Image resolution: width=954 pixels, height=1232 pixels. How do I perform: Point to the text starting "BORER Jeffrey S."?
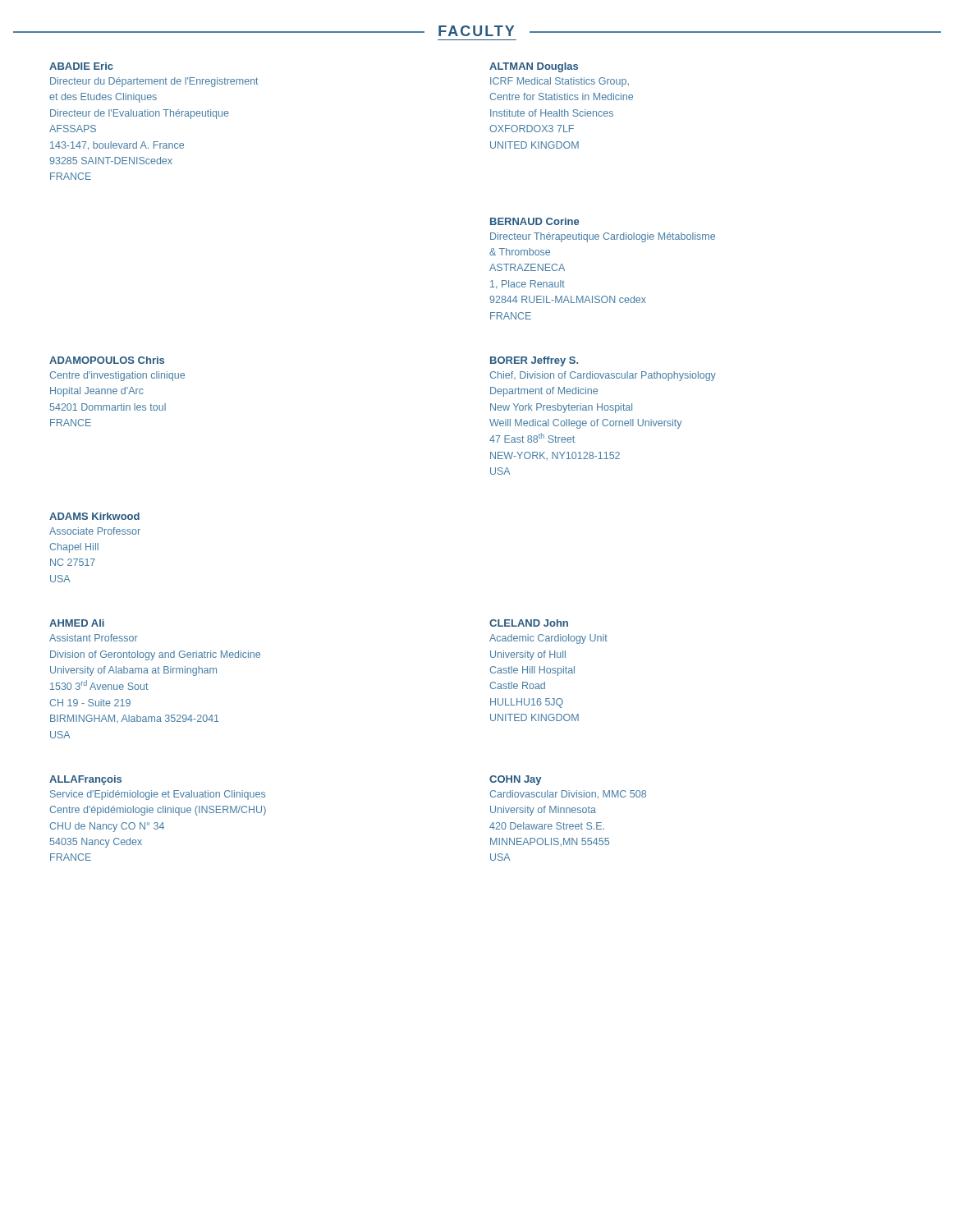pos(534,361)
